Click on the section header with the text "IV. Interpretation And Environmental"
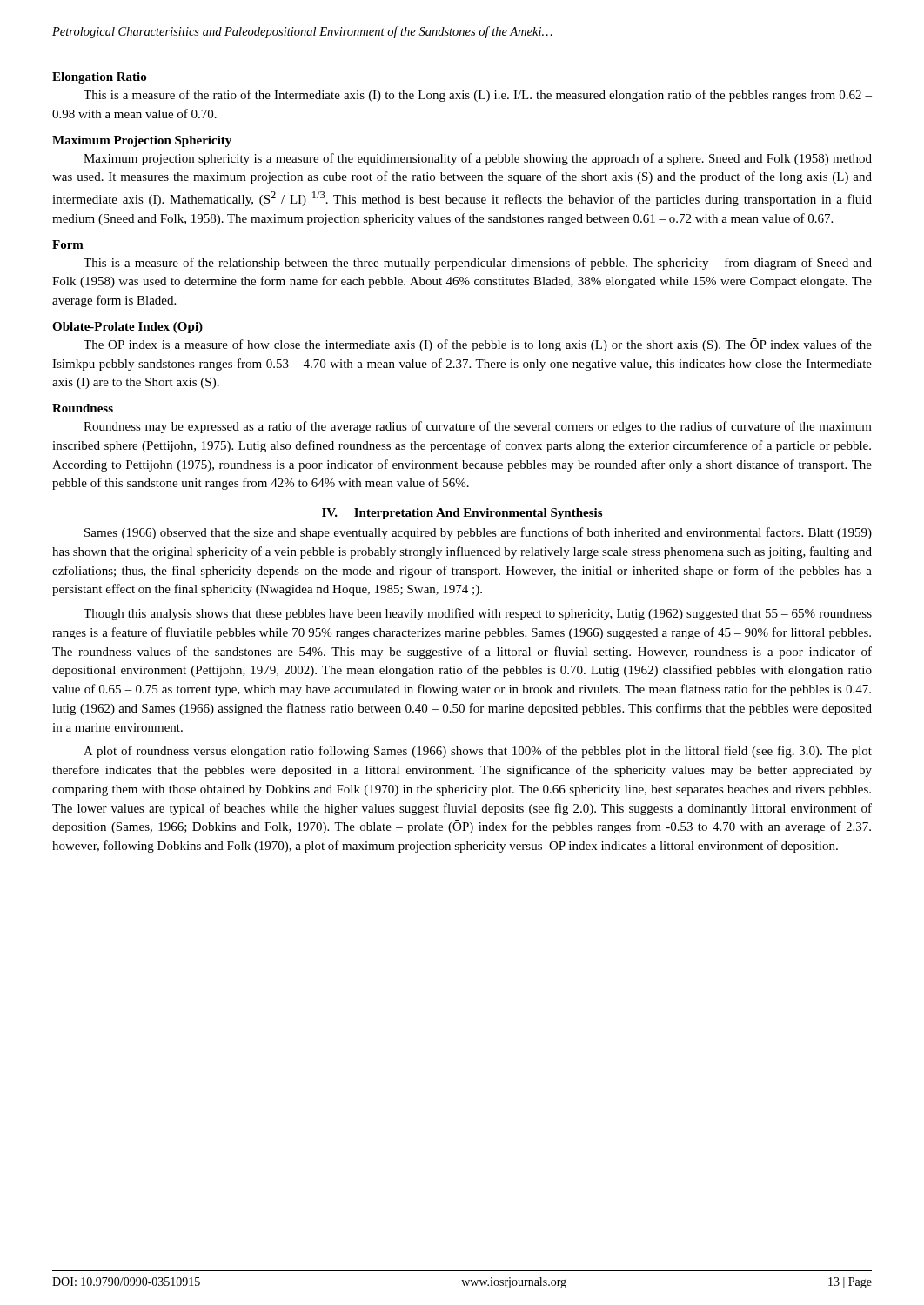 [462, 512]
